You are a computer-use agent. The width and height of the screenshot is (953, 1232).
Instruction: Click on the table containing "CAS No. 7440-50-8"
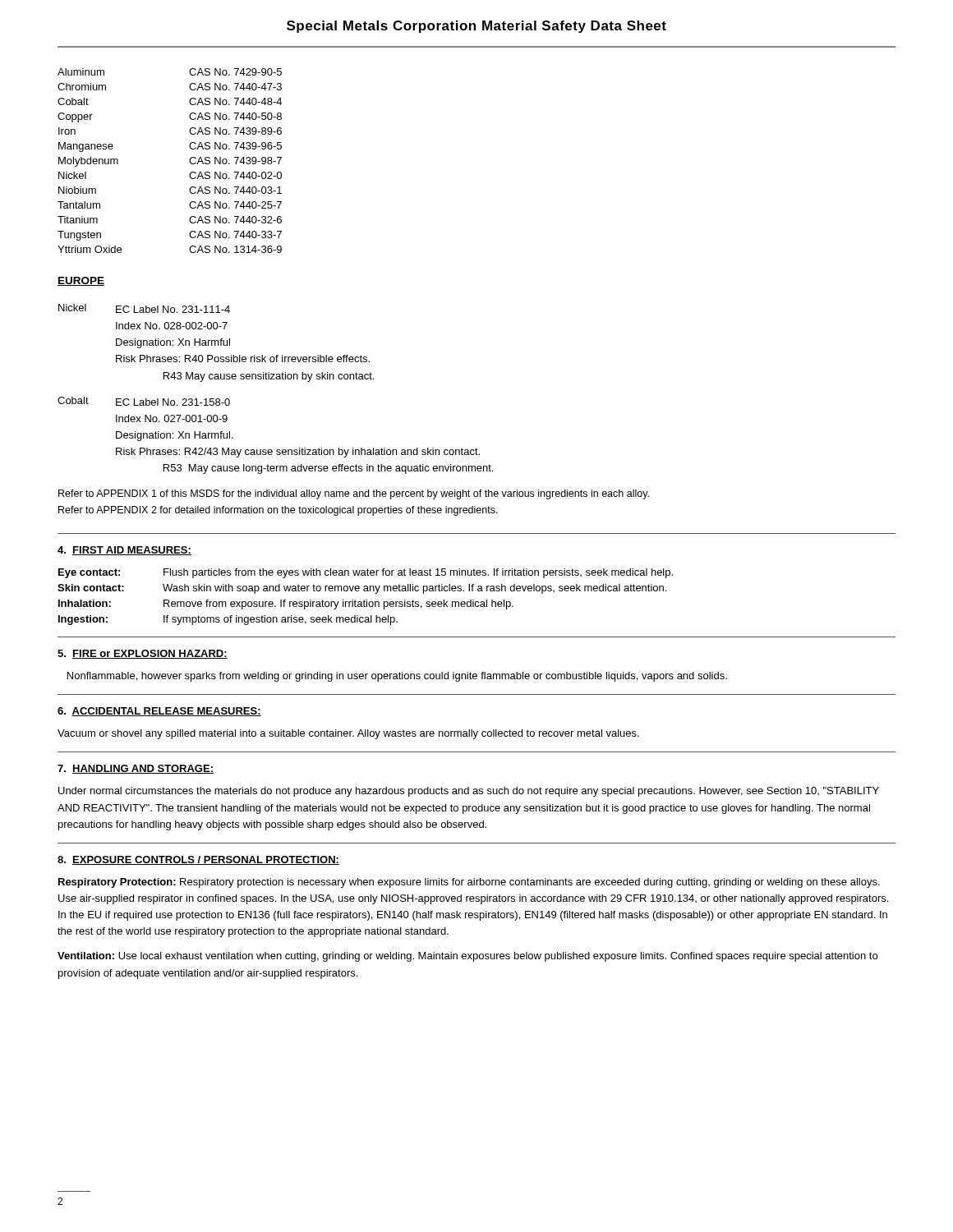[476, 160]
